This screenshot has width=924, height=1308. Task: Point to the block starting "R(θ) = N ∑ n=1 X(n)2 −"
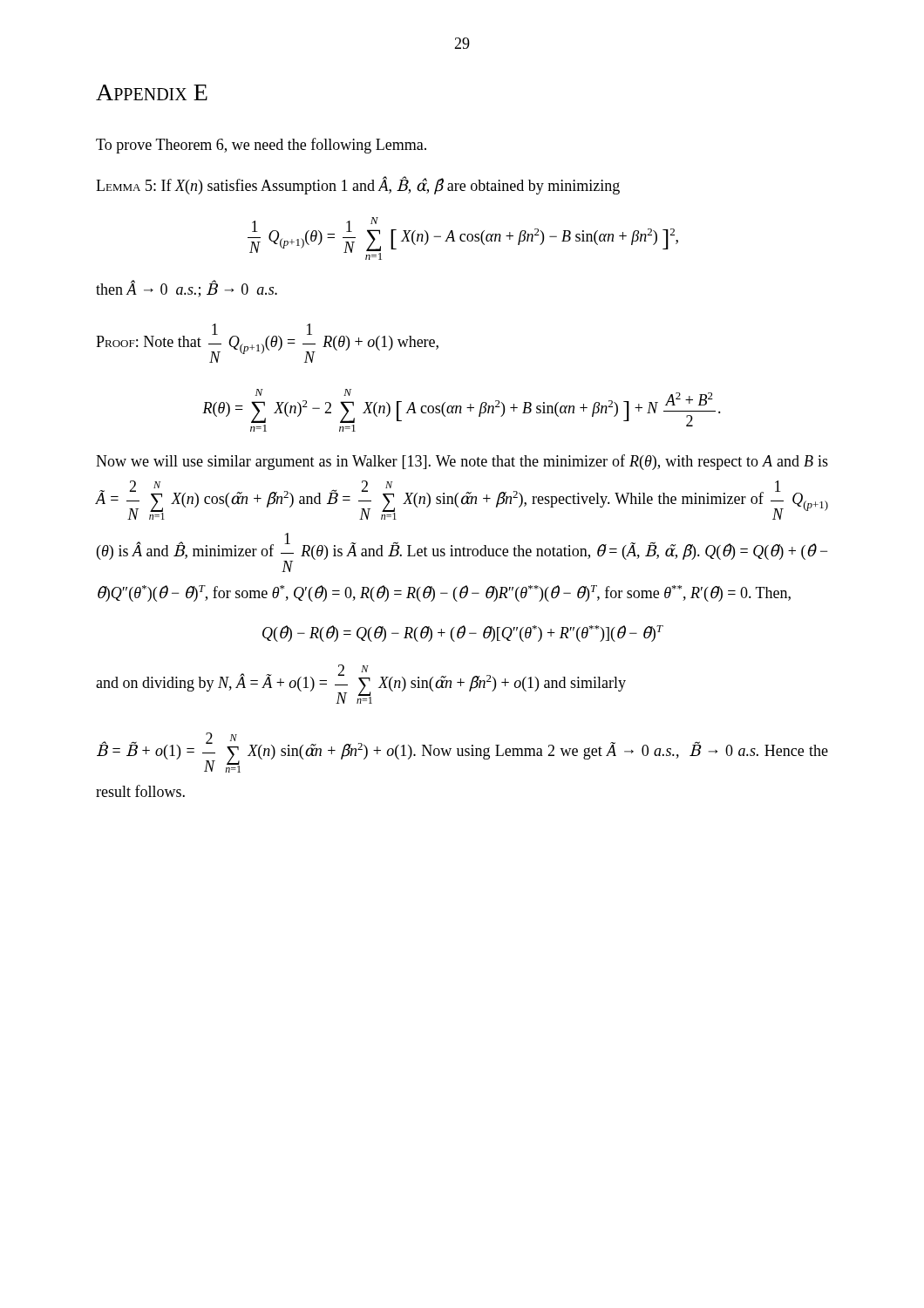462,410
